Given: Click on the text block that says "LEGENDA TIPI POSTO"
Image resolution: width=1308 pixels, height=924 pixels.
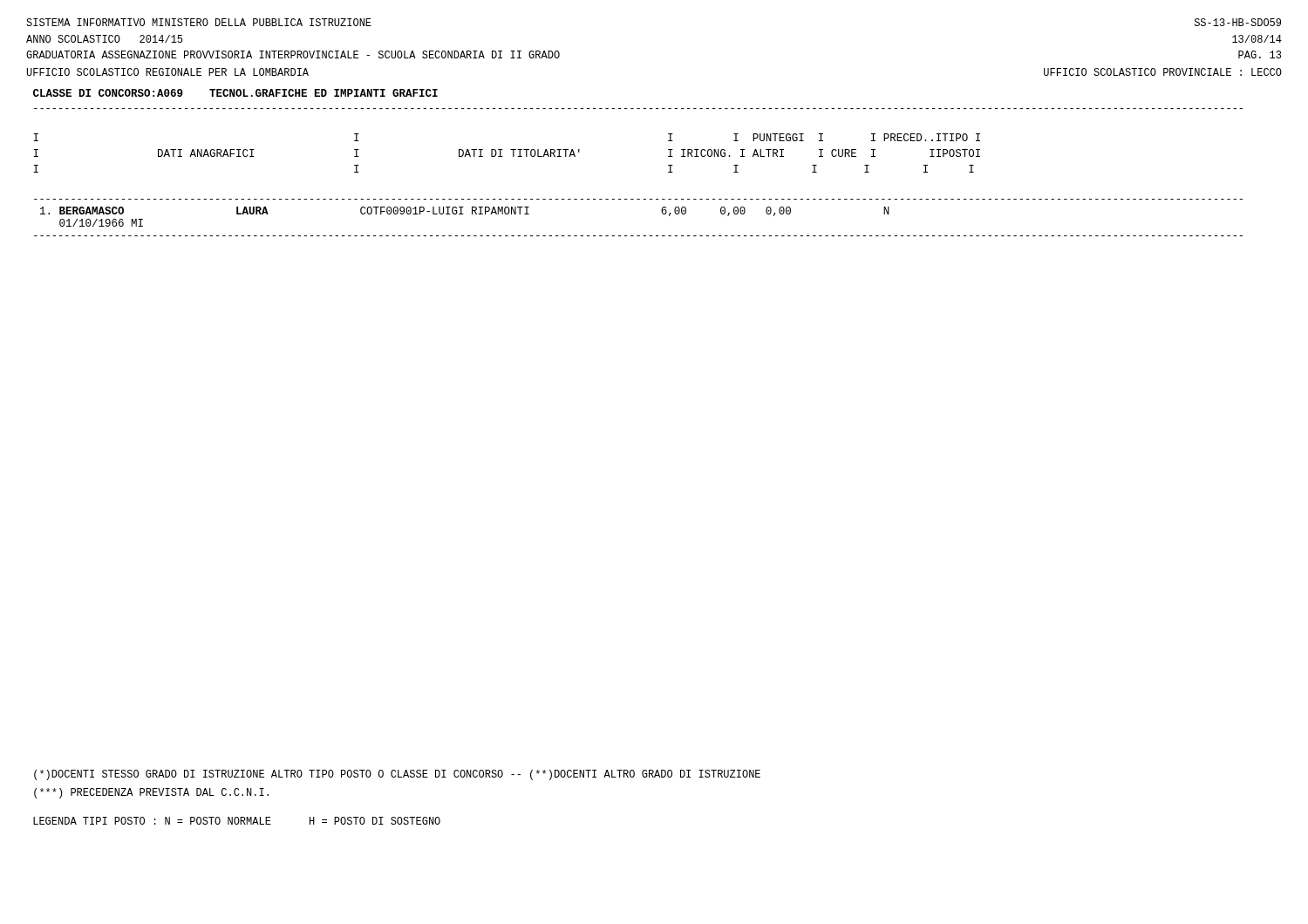Looking at the screenshot, I should click(233, 822).
